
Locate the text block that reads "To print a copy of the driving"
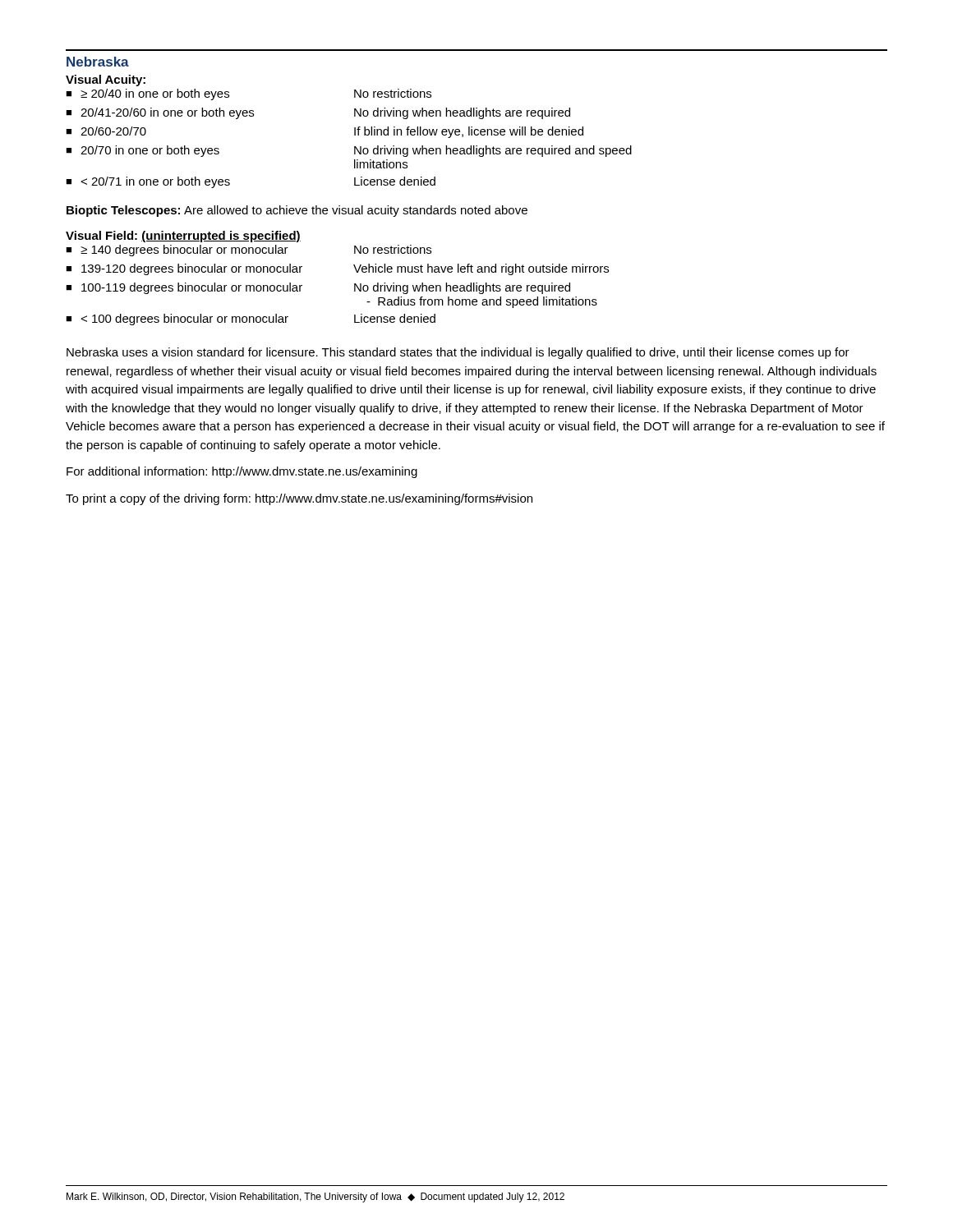pyautogui.click(x=300, y=498)
